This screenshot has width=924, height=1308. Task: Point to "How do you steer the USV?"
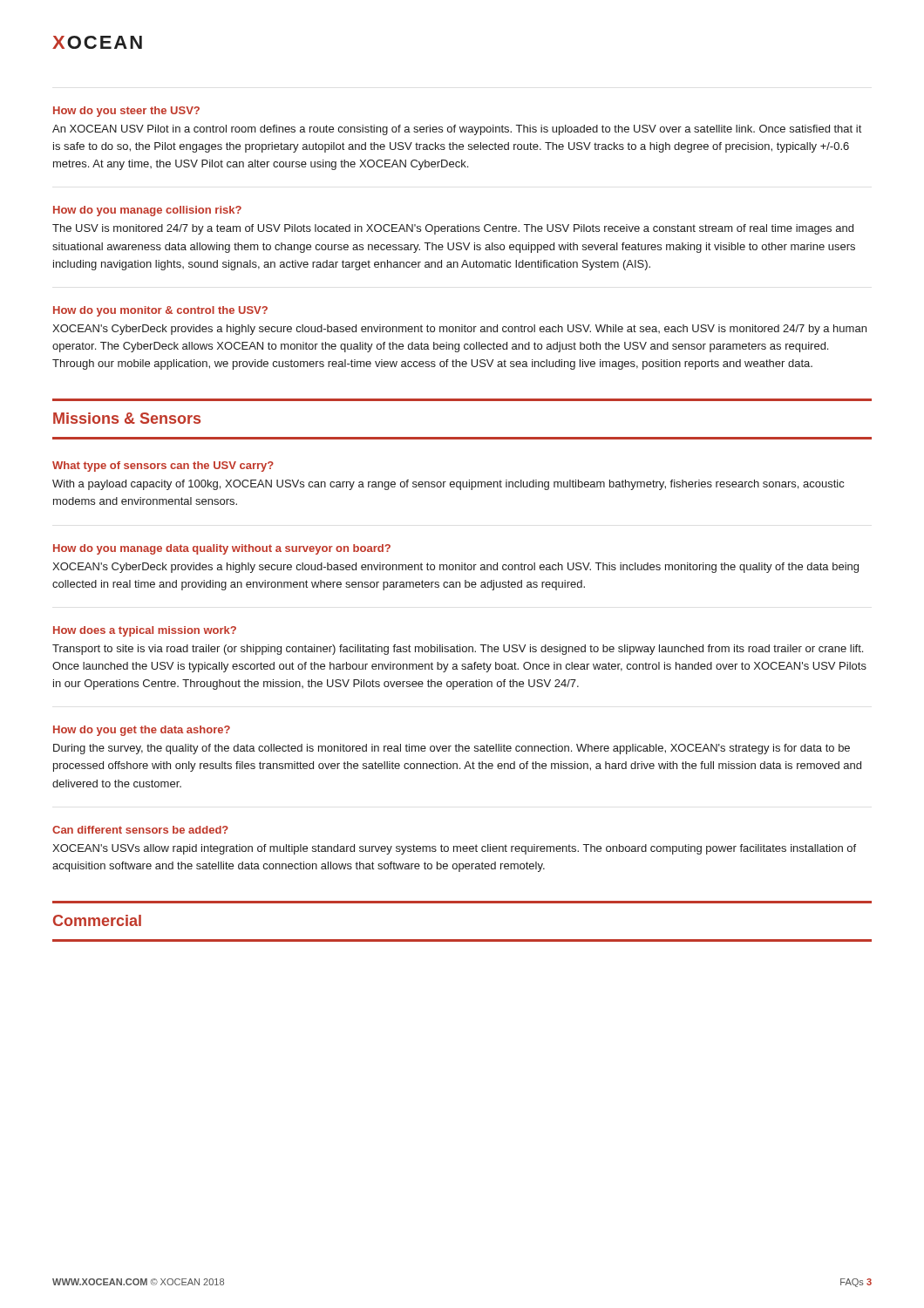coord(126,110)
